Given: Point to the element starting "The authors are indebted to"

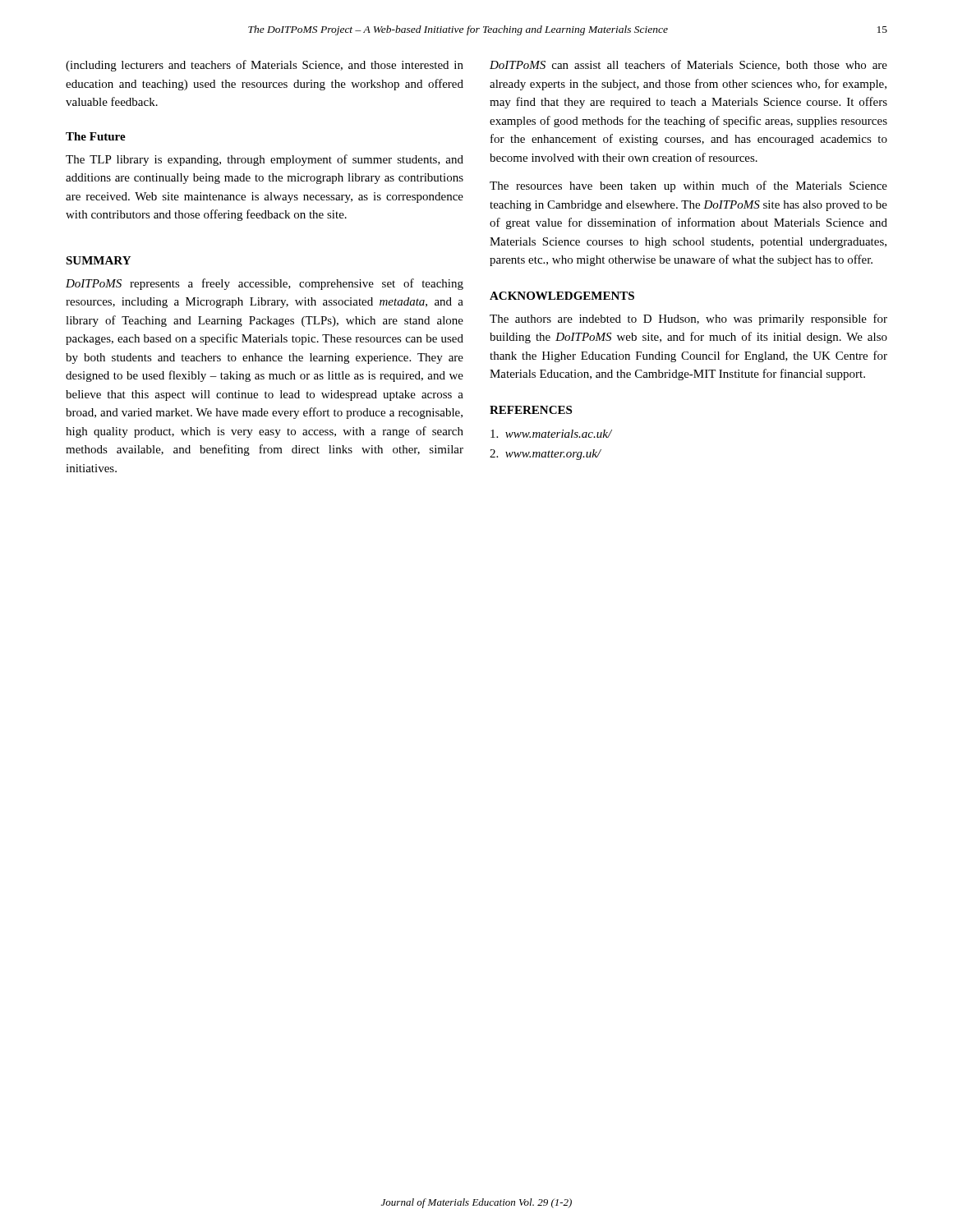Looking at the screenshot, I should [688, 346].
